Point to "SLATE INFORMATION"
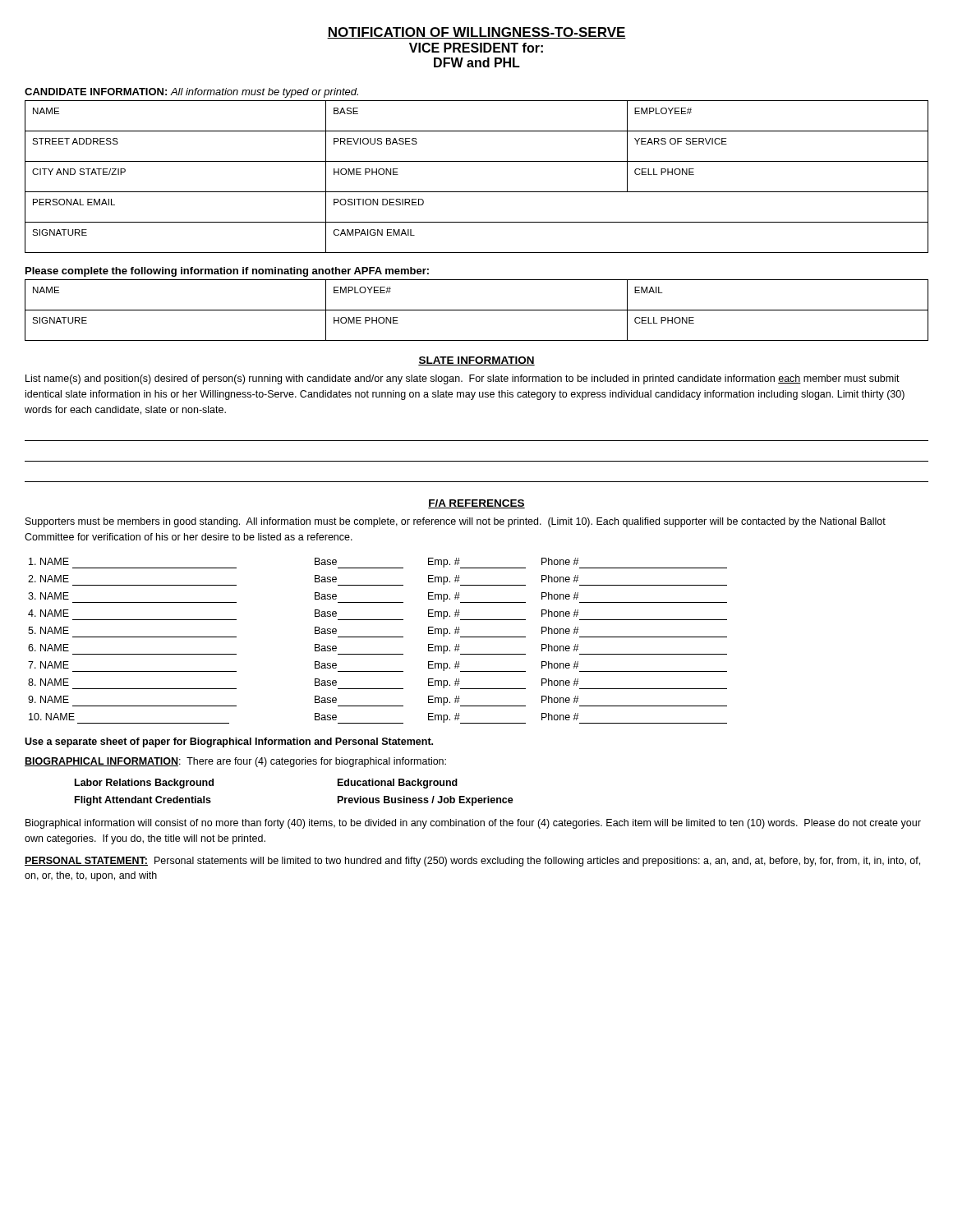 [476, 360]
